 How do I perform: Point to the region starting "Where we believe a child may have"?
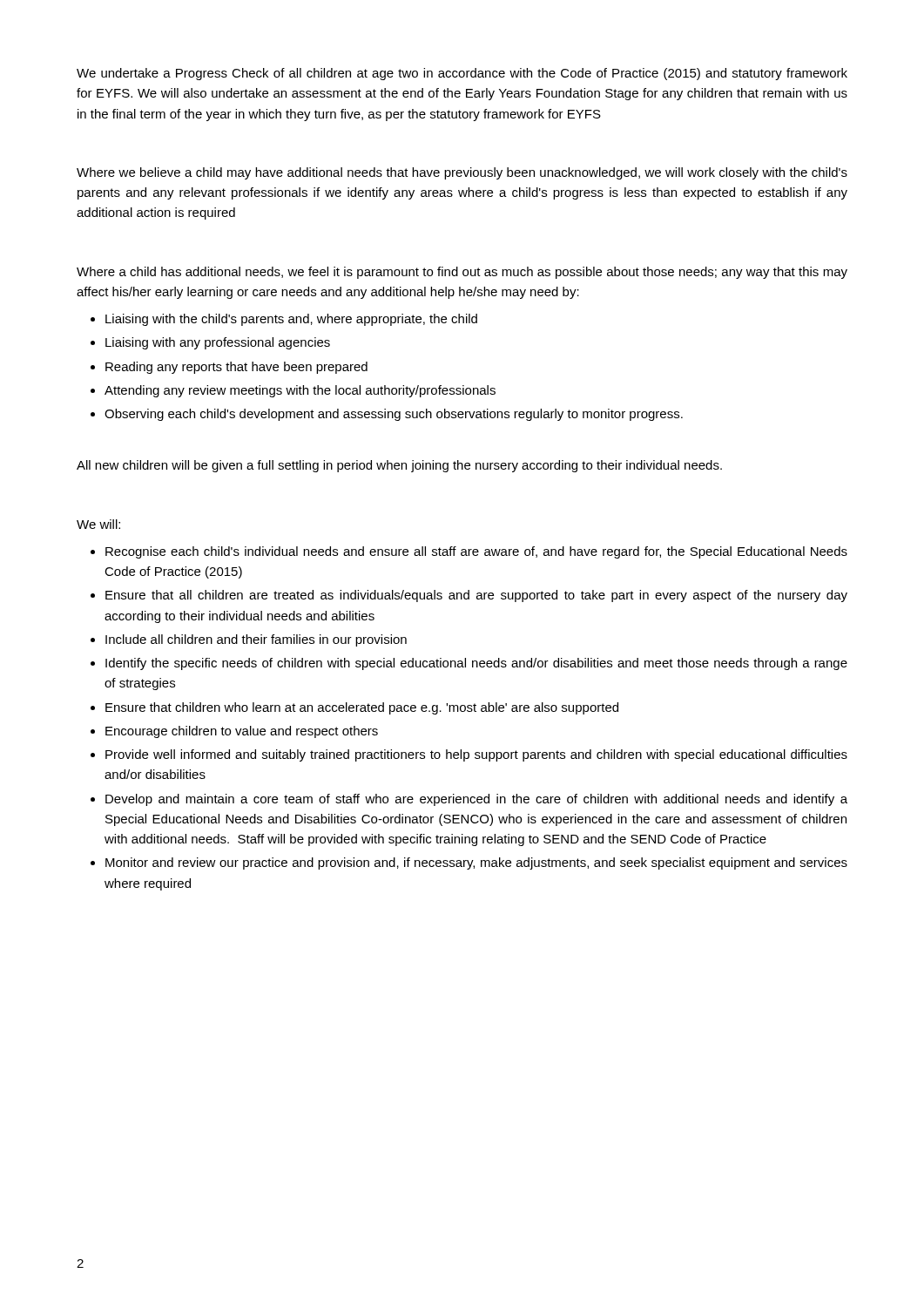[462, 192]
